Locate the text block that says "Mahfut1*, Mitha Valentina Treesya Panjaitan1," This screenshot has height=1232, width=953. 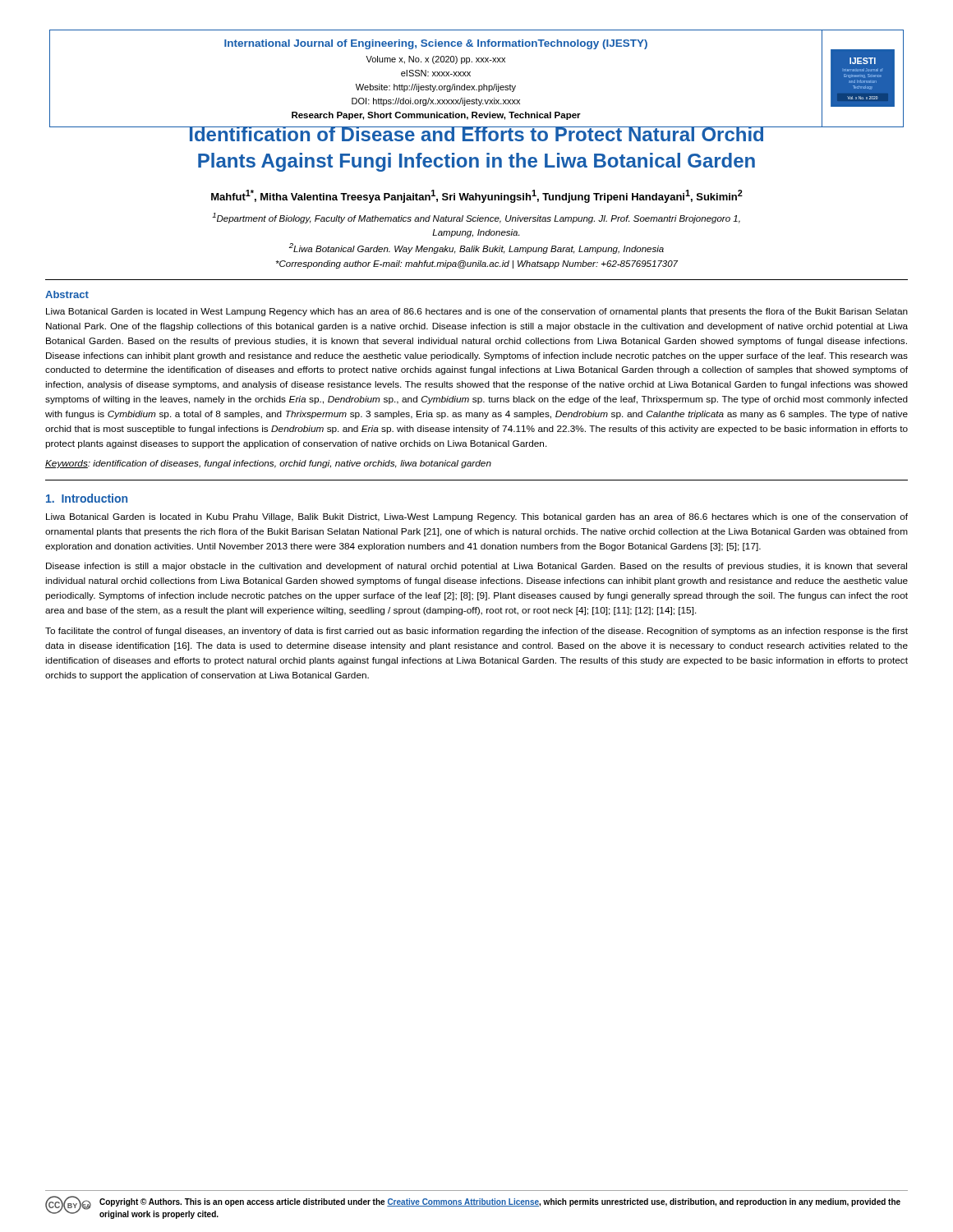476,195
